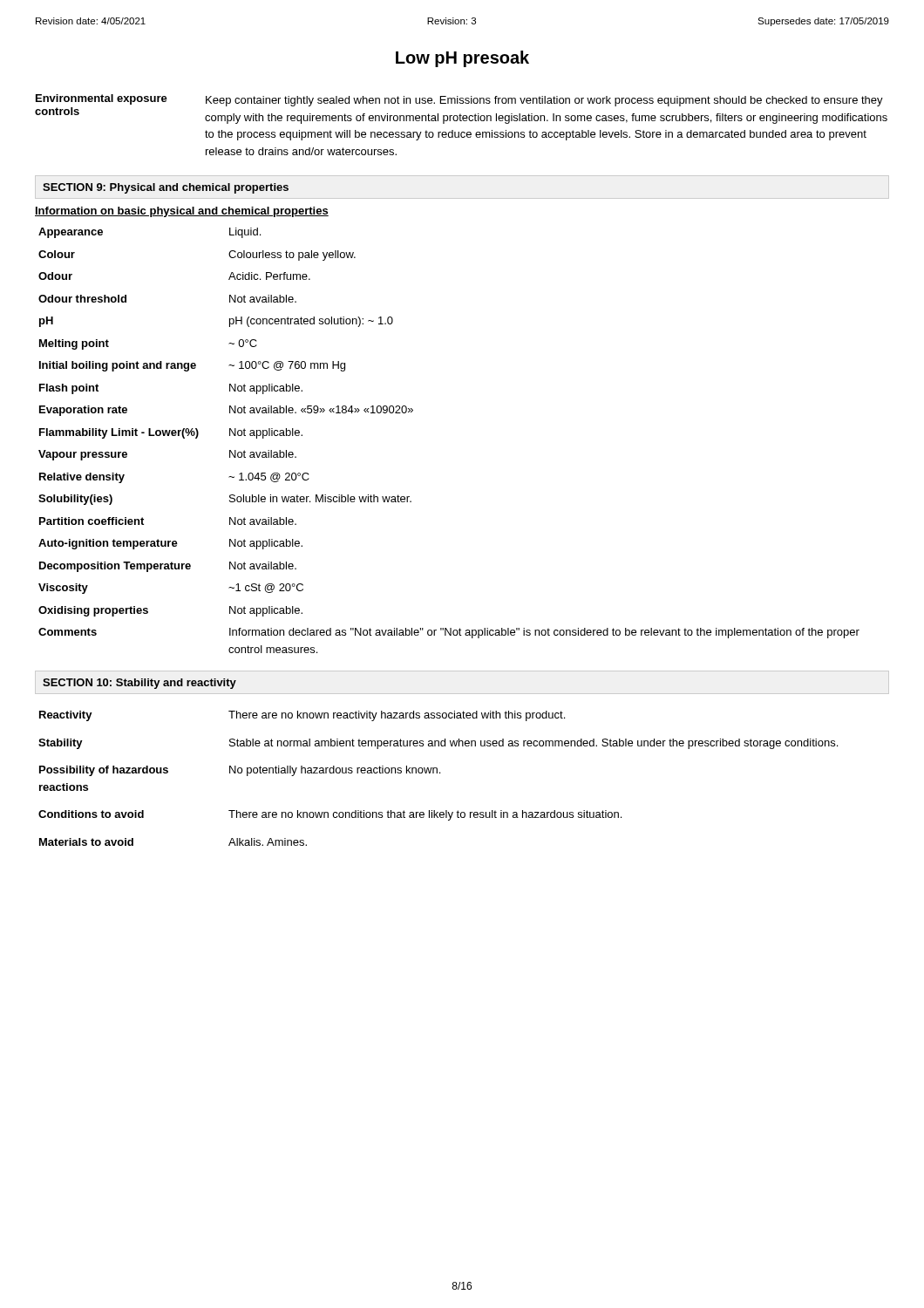Point to the region starting "SECTION 9: Physical and"

coord(166,187)
